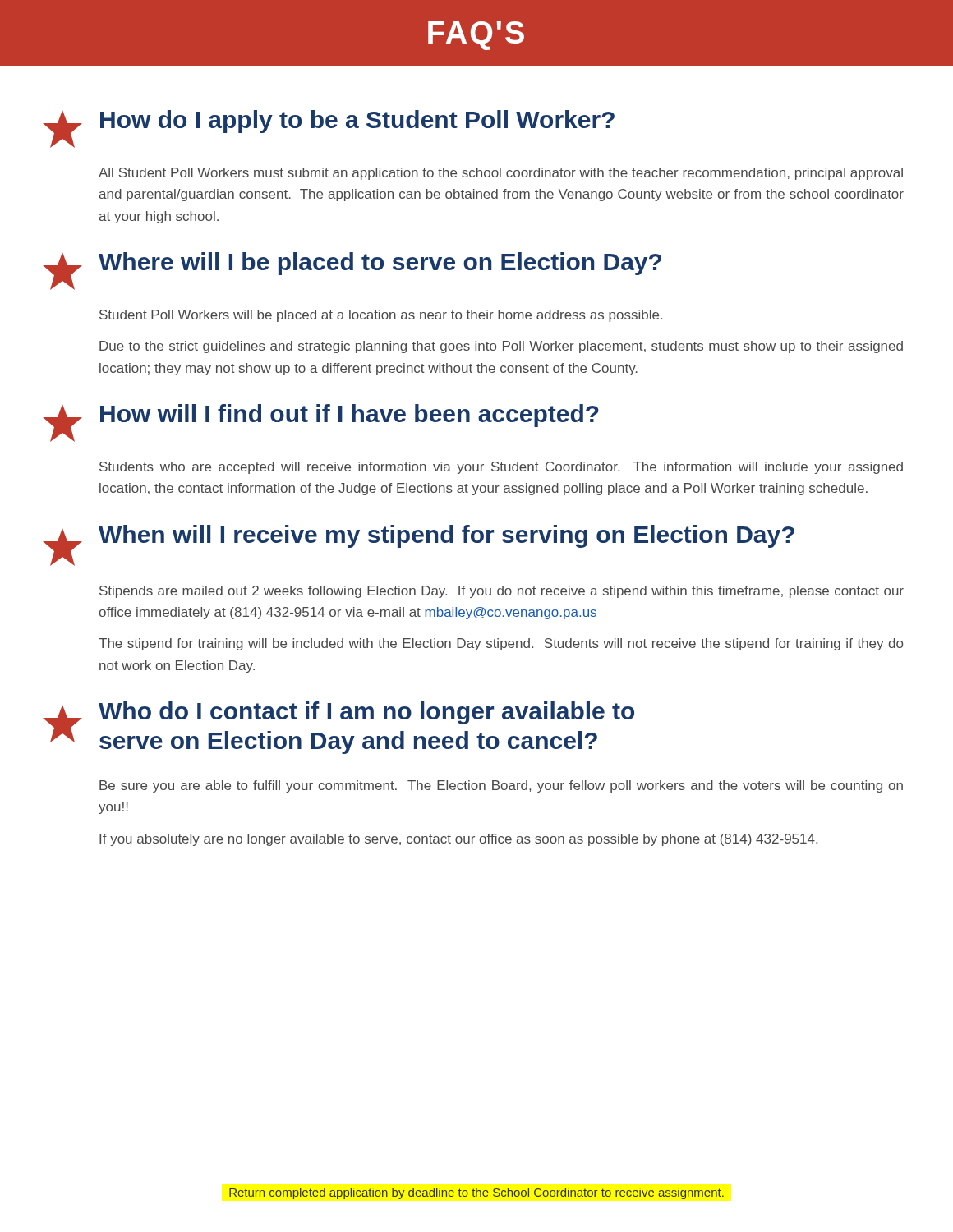Find the passage starting "Where will I be"
The image size is (953, 1232).
[472, 272]
